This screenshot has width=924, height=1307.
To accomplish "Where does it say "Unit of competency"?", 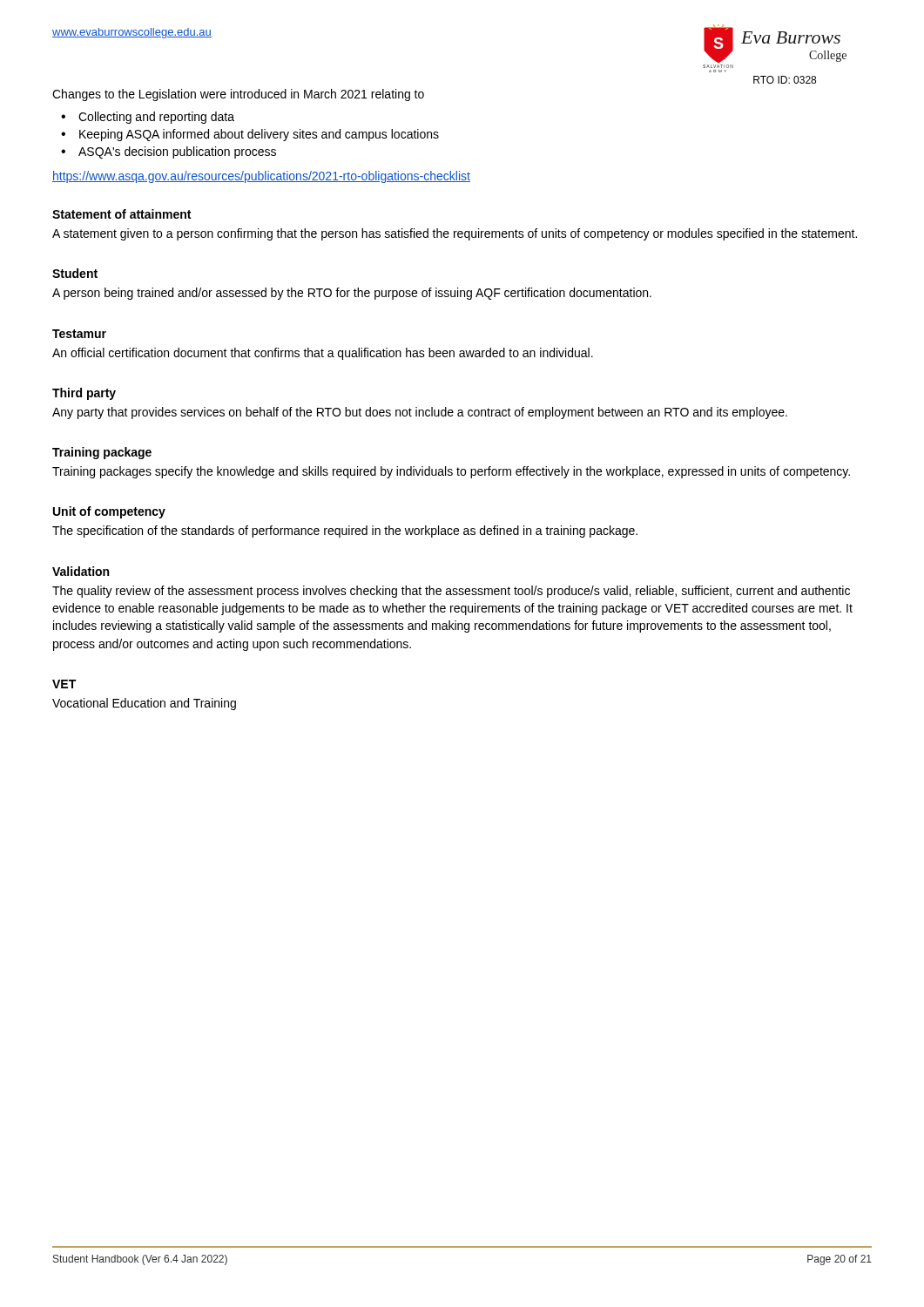I will pos(109,512).
